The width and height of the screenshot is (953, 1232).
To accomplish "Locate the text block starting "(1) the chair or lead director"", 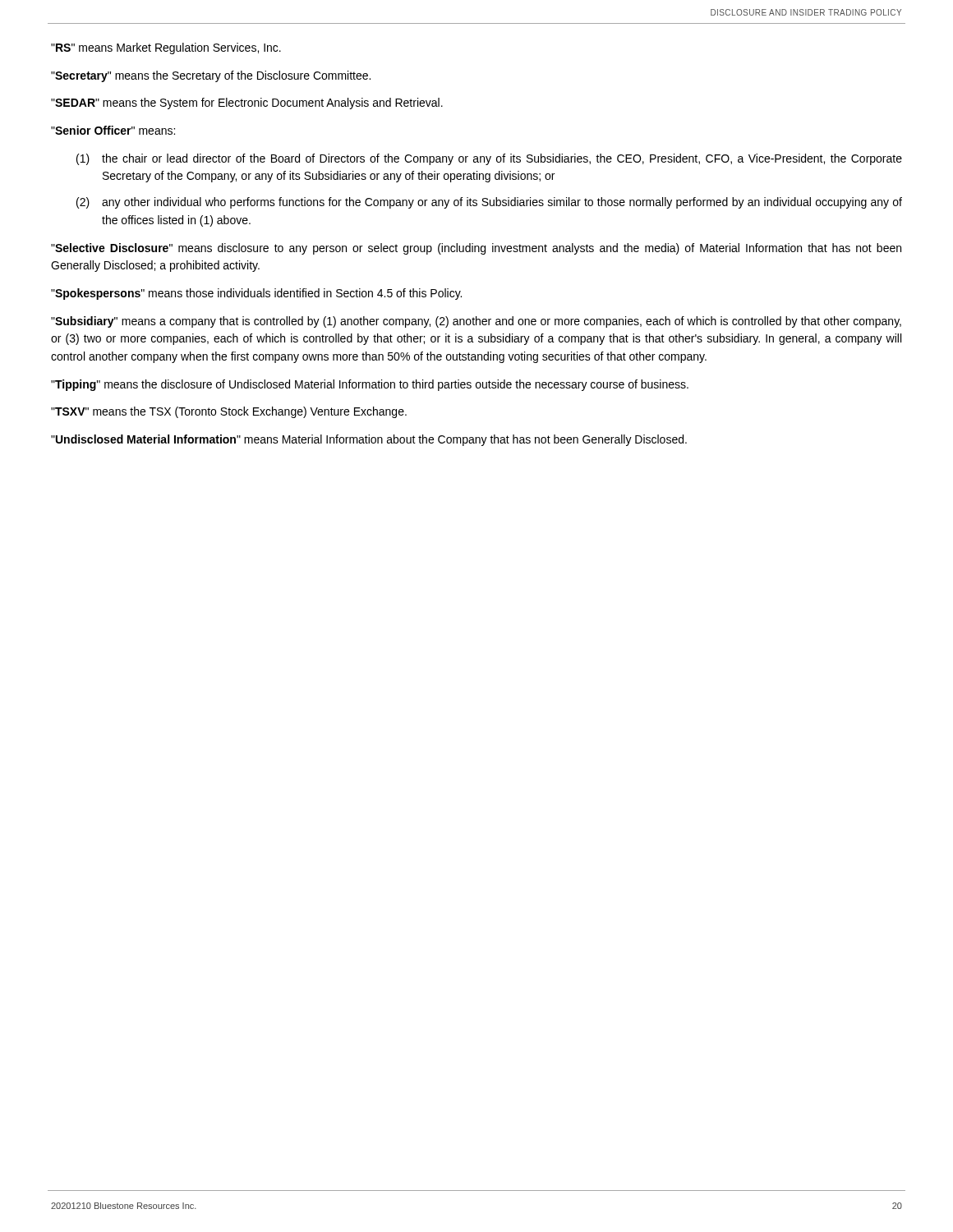I will coord(489,168).
